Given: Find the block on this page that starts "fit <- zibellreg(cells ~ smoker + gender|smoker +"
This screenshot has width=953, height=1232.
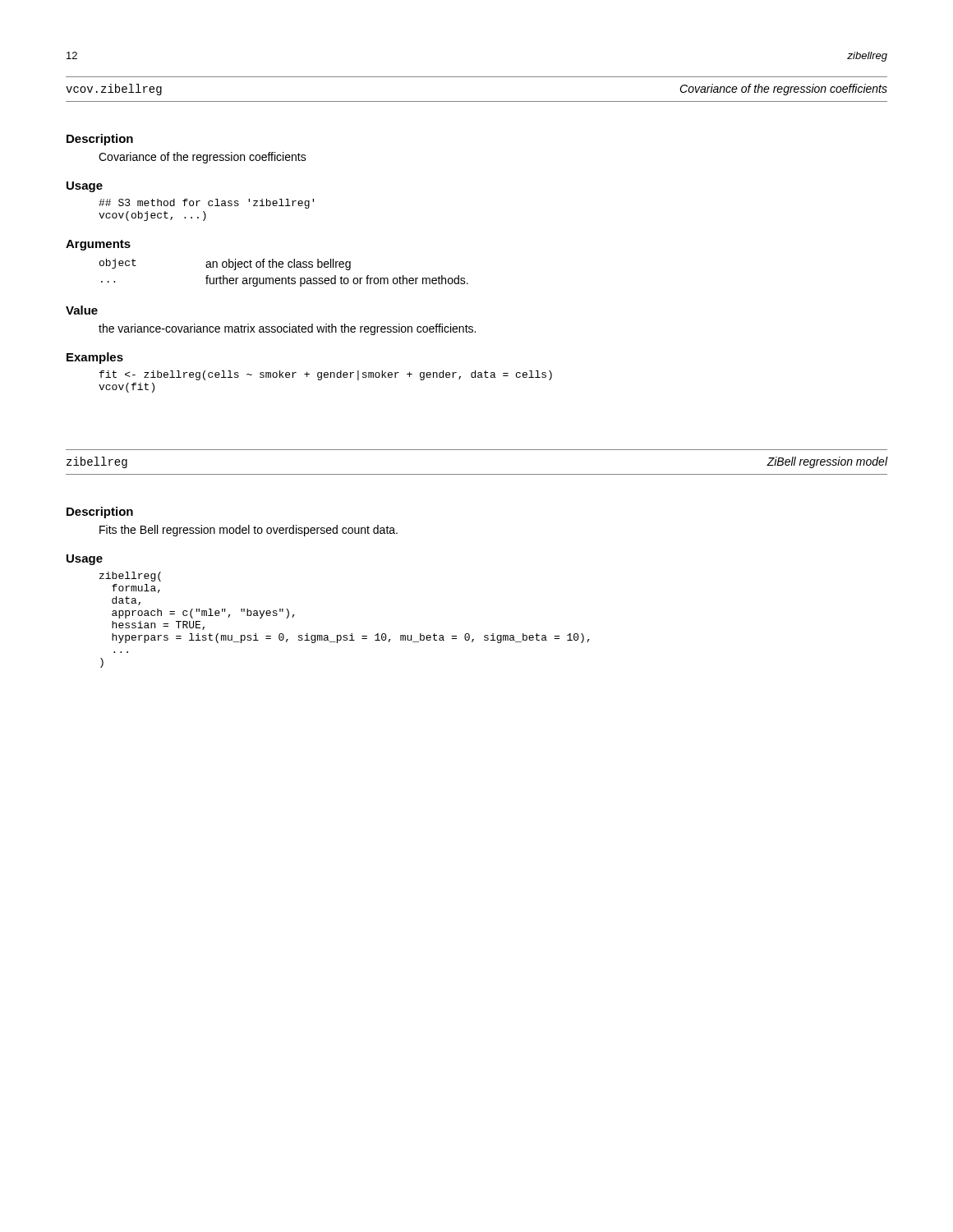Looking at the screenshot, I should pos(326,381).
